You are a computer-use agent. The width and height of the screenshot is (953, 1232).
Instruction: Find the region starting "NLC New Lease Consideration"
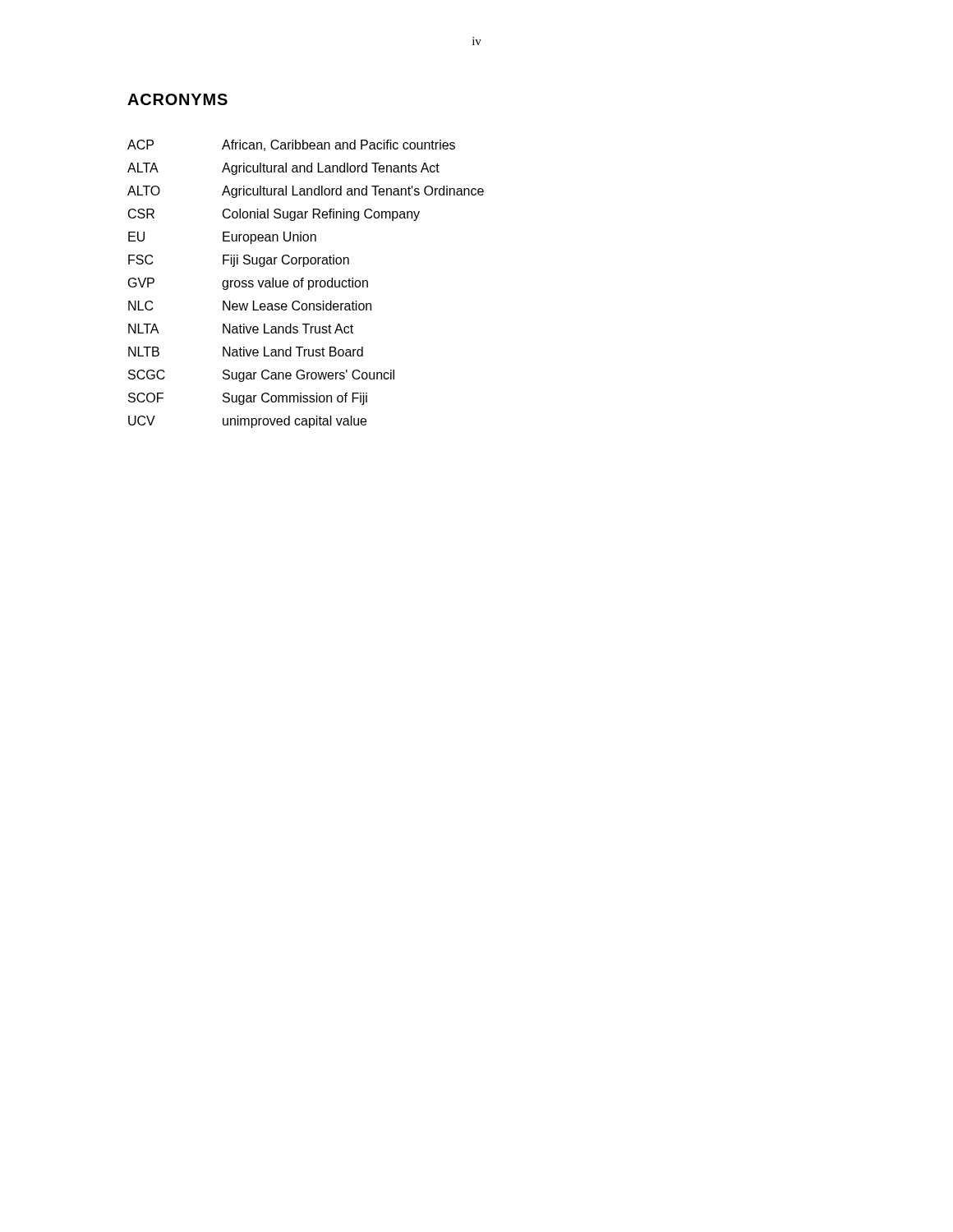[x=250, y=306]
